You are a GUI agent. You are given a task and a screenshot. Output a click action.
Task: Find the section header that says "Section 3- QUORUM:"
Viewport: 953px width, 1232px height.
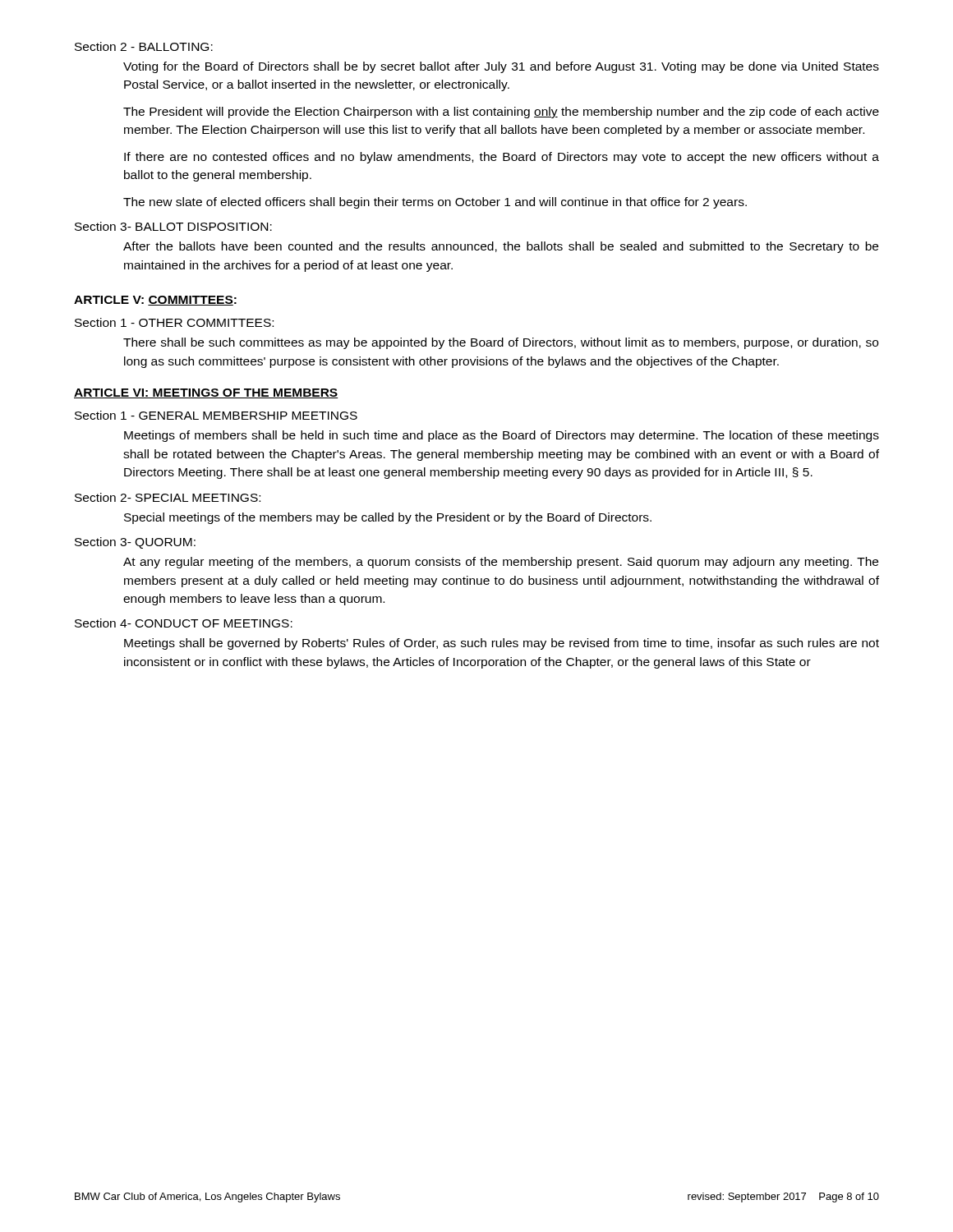click(x=135, y=542)
